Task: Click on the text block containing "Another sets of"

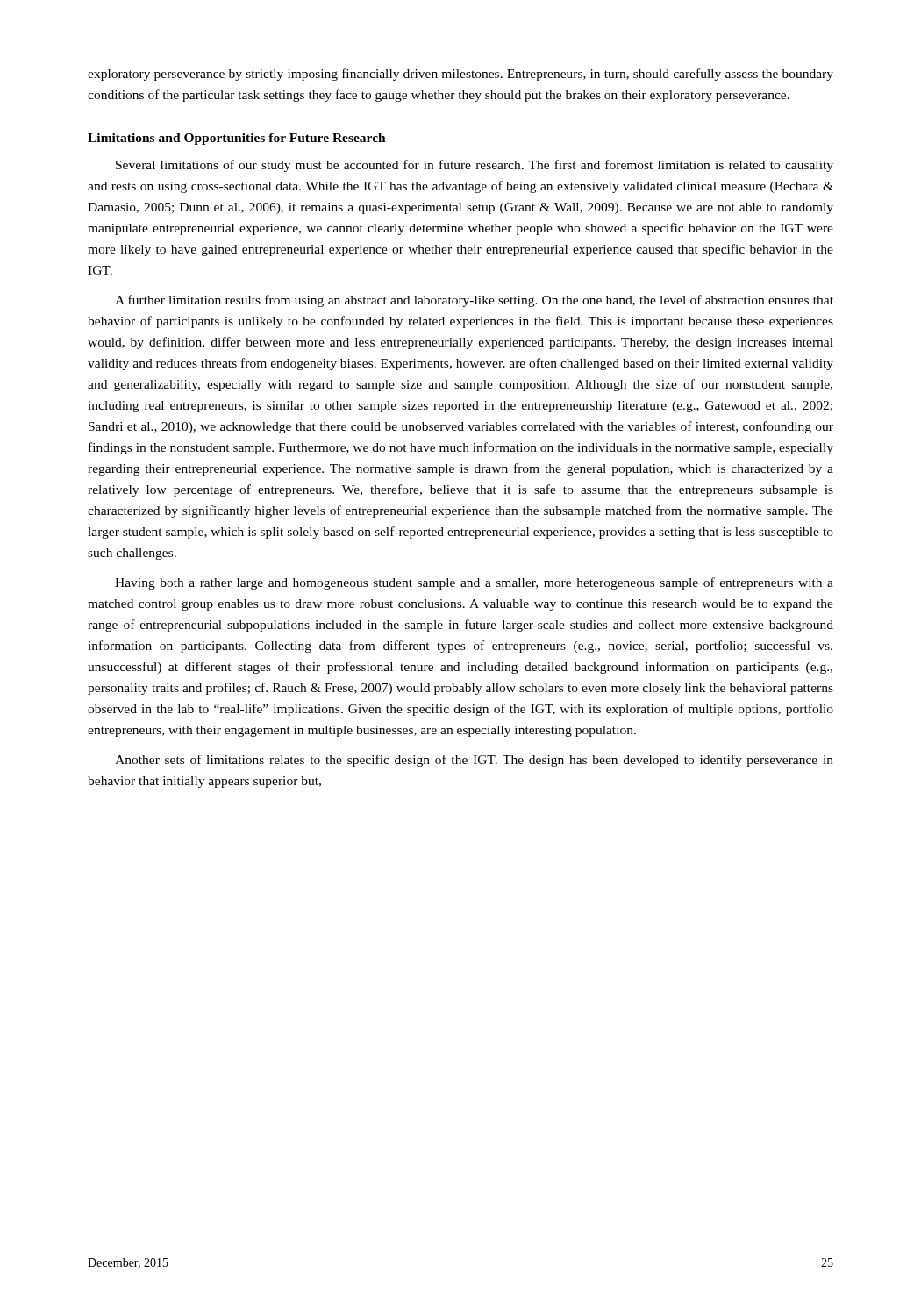Action: 460,770
